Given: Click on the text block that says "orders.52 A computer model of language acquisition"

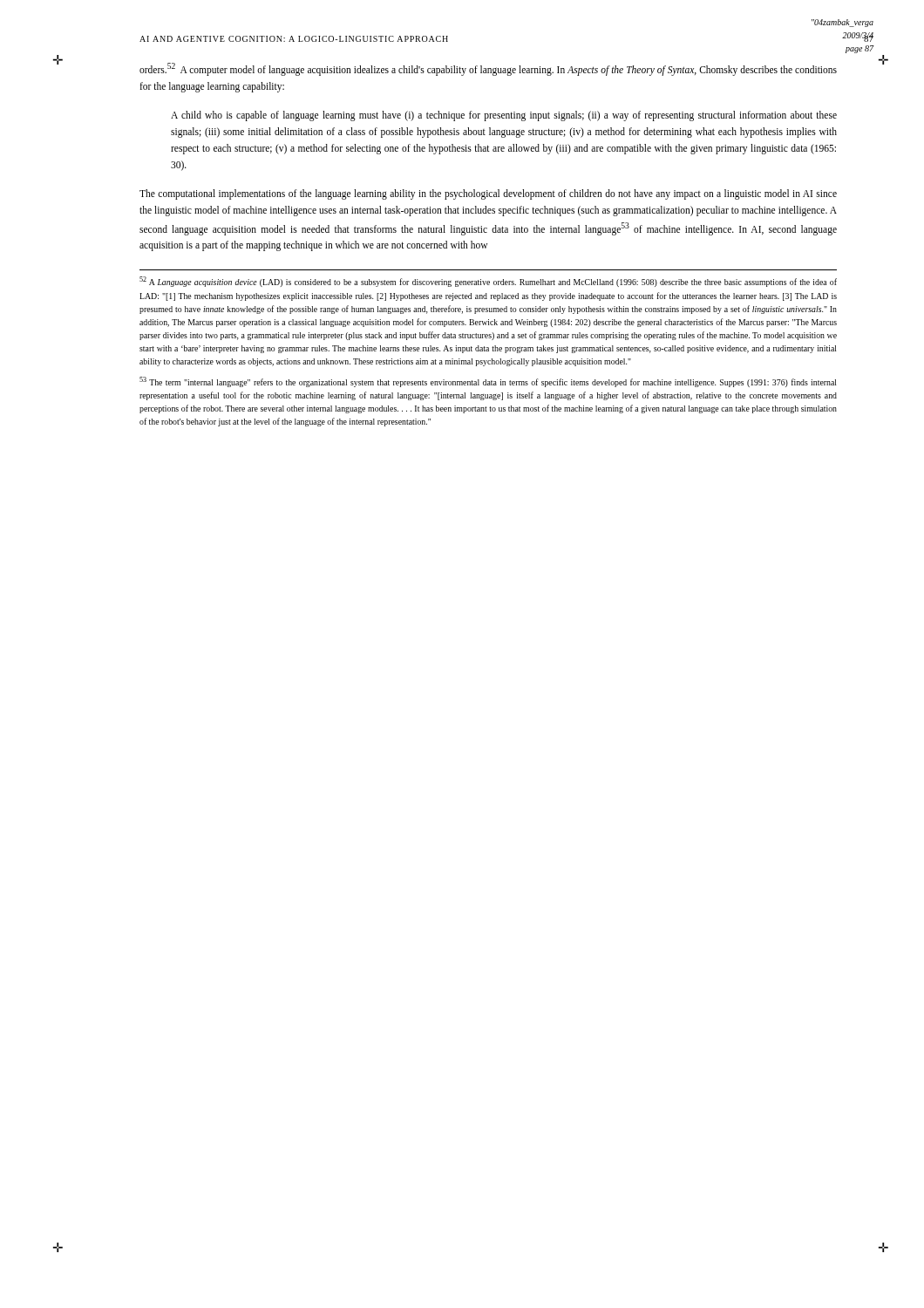Looking at the screenshot, I should coord(488,76).
